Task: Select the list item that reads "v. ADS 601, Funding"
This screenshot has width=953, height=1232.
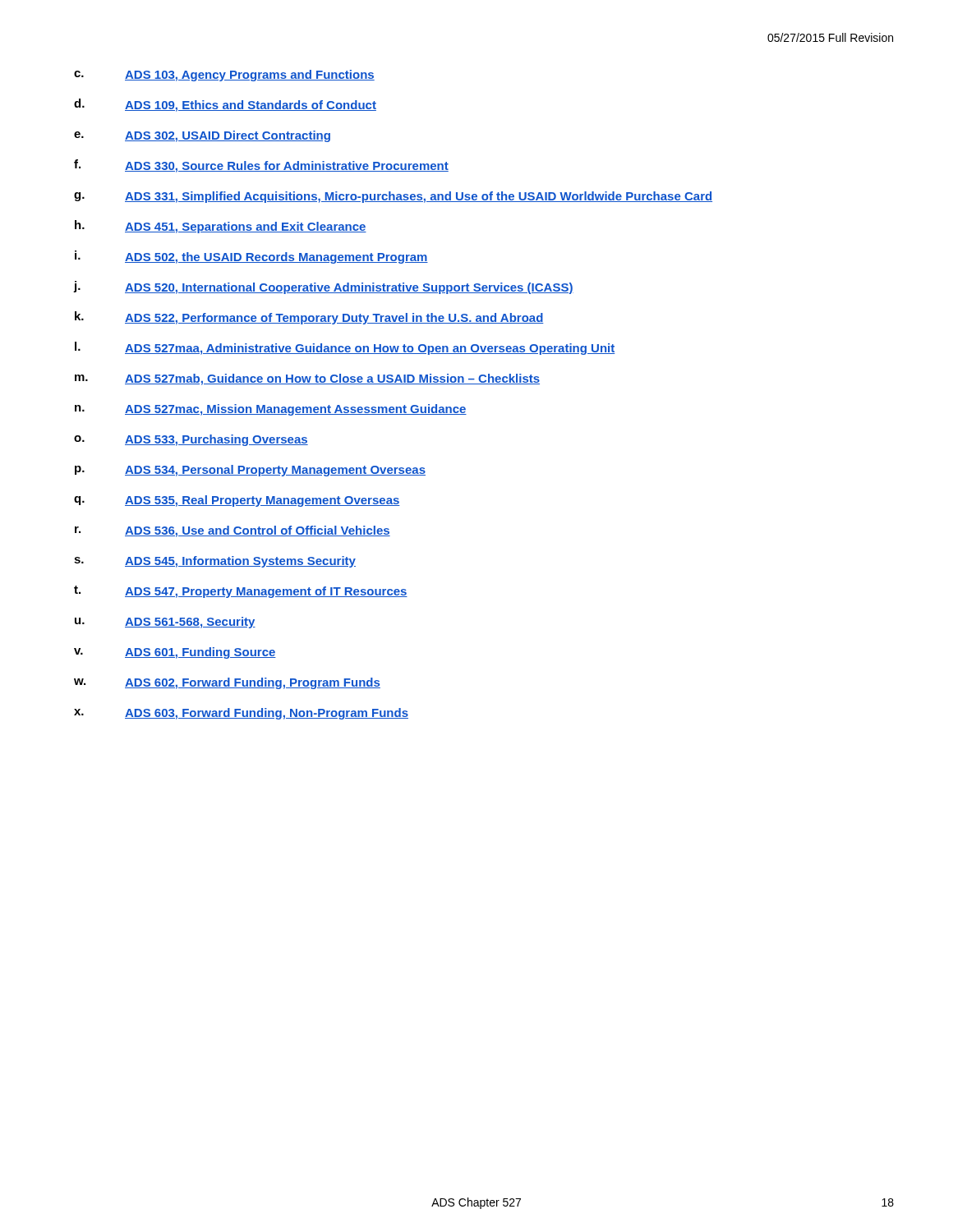Action: 175,652
